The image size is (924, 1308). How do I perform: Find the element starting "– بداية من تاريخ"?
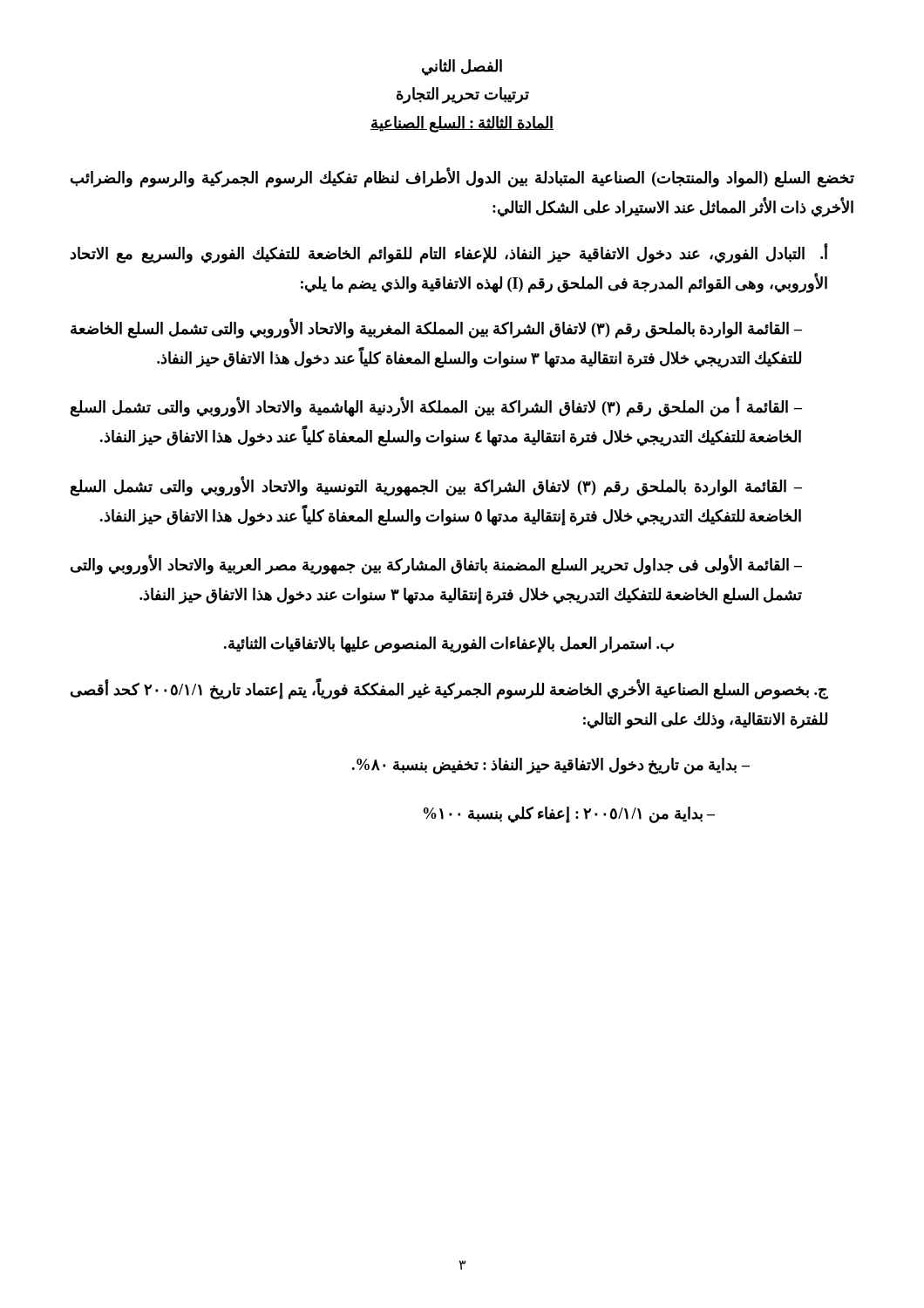click(x=550, y=765)
